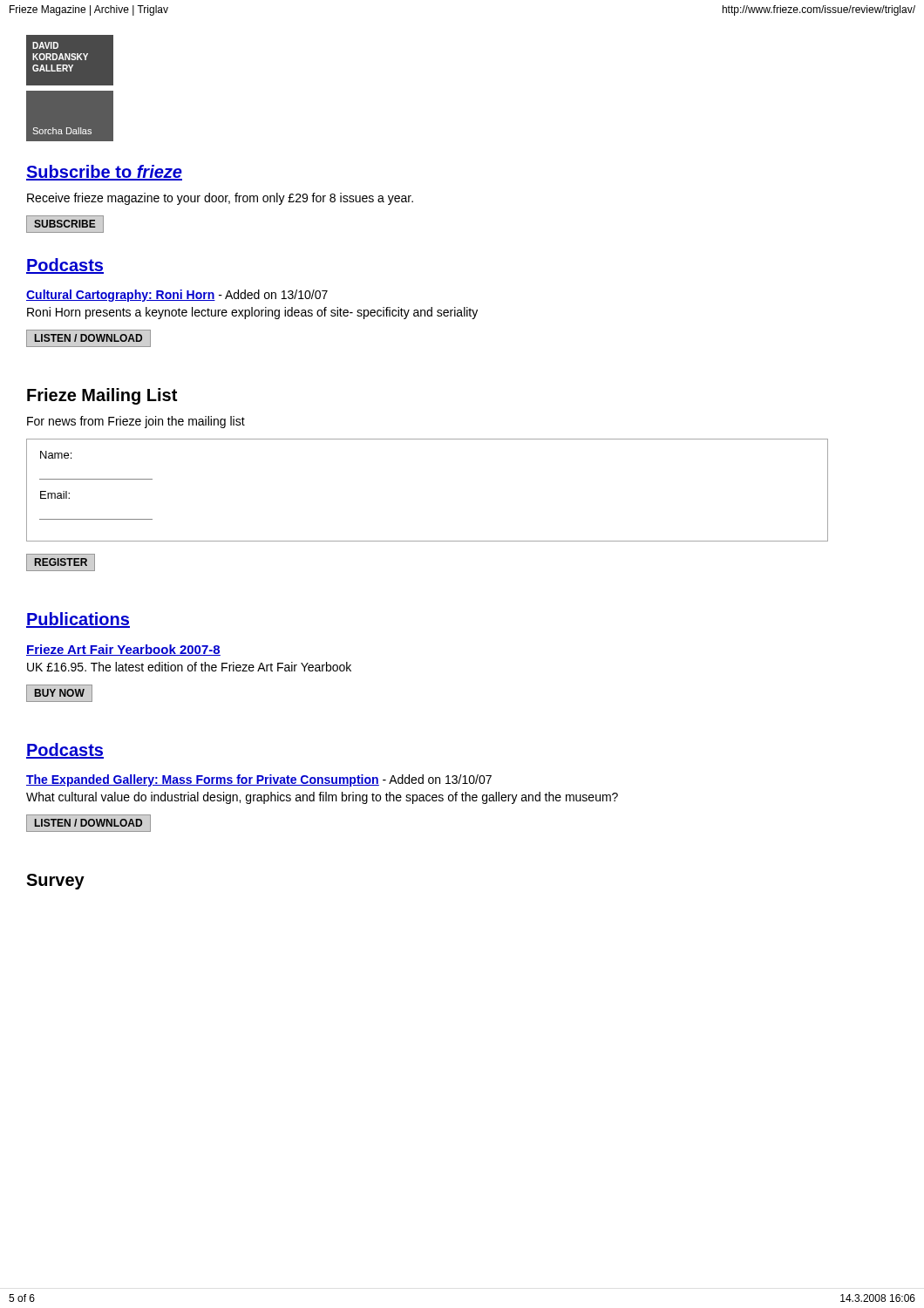Find the text block that says "Receive frieze magazine"
Viewport: 924px width, 1308px height.
click(220, 198)
